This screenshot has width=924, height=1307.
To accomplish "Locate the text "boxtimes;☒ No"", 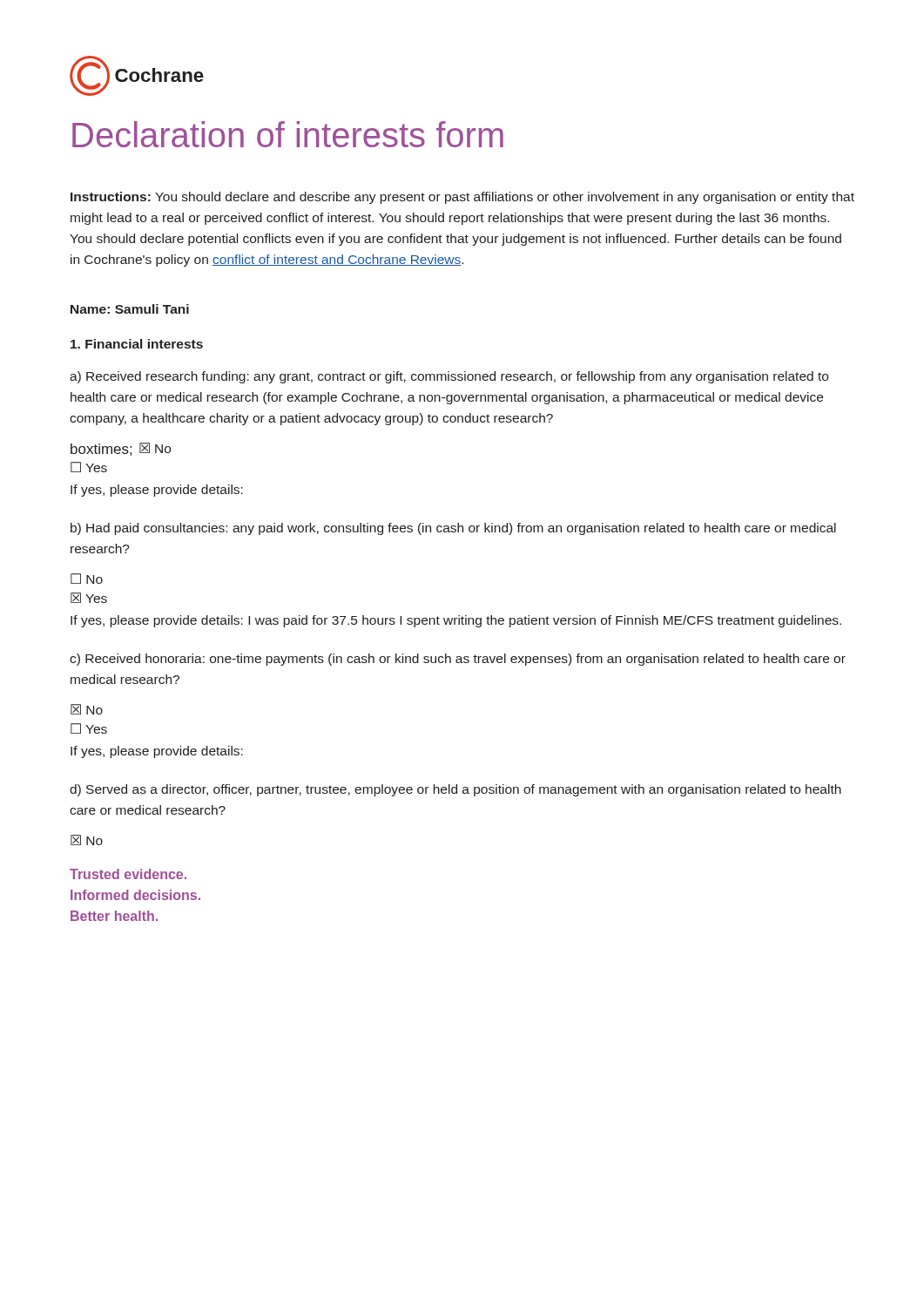I will pos(121,449).
